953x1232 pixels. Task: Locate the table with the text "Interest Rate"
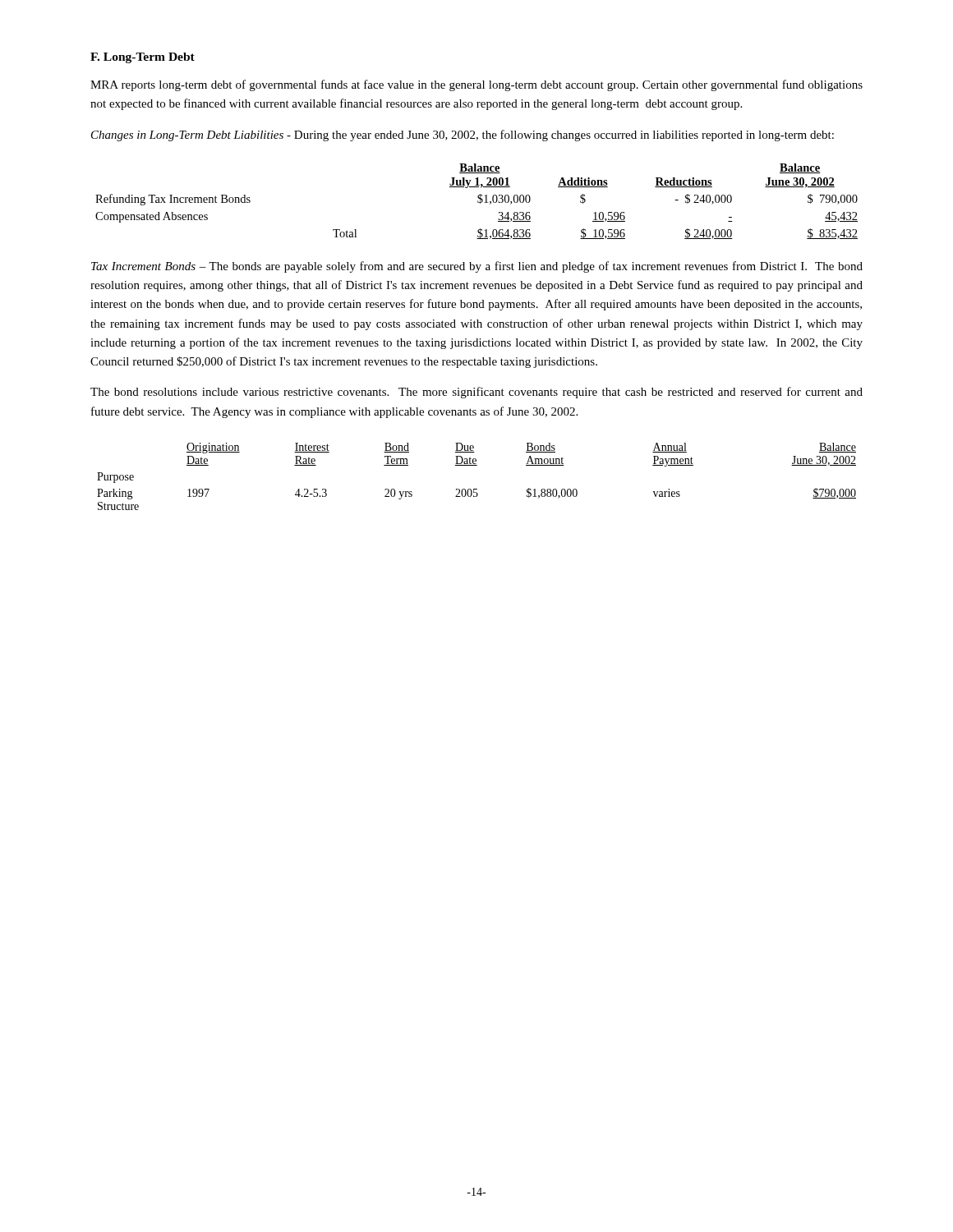pos(476,477)
